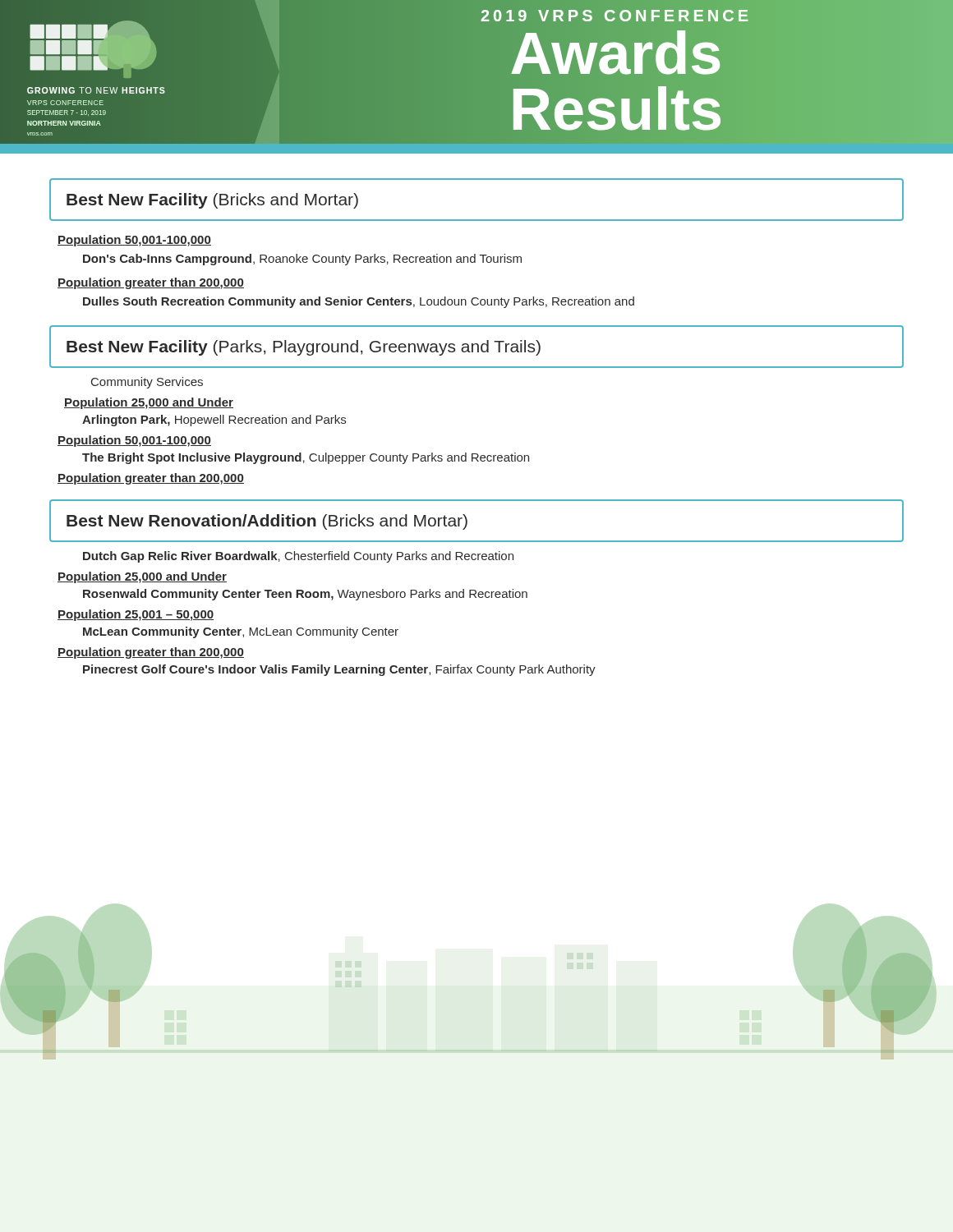Where is the passage that starts "Dulles South Recreation Community and"?
Screen dimensions: 1232x953
(x=359, y=301)
